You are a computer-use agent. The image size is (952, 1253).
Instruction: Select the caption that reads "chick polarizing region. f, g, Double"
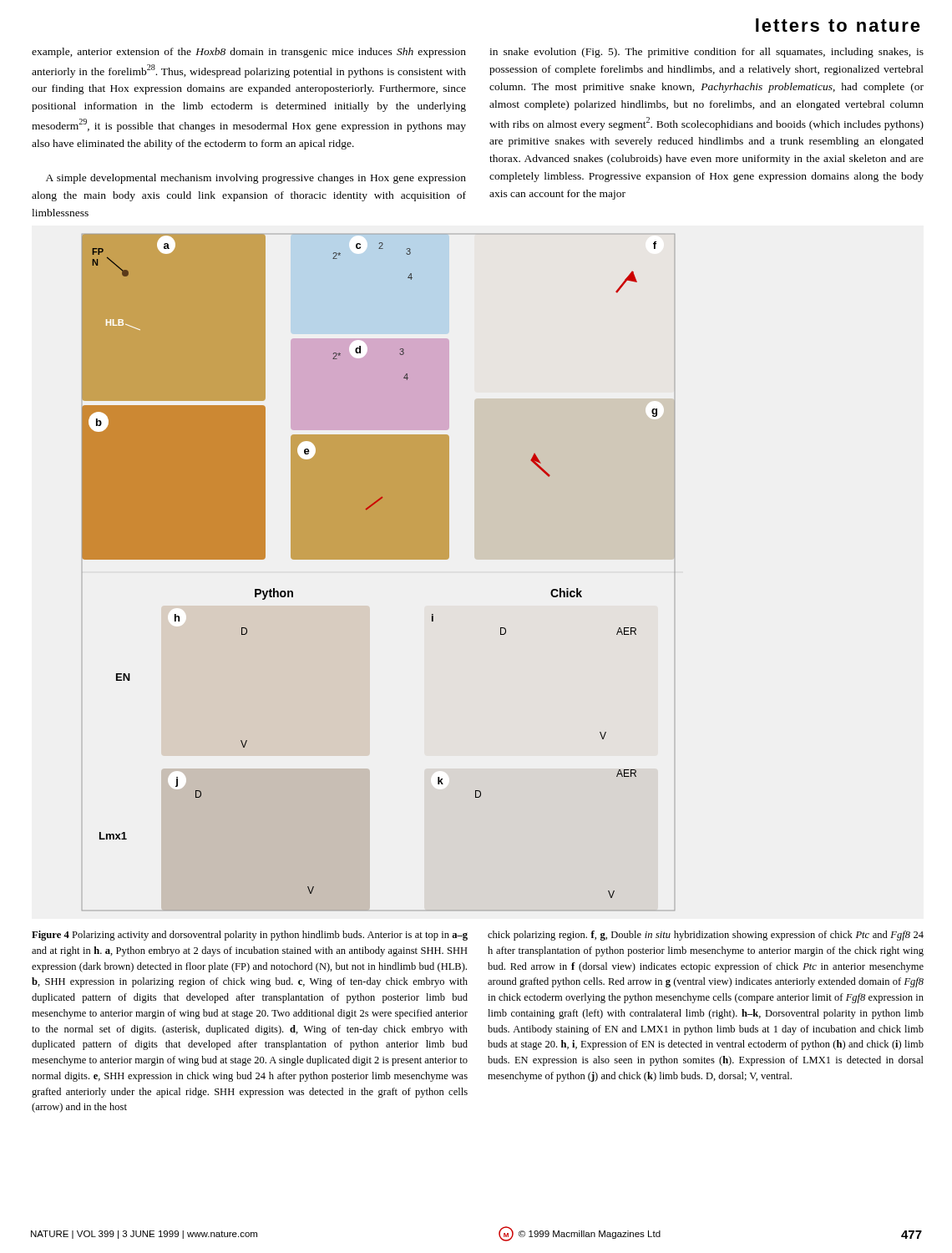[x=706, y=1005]
